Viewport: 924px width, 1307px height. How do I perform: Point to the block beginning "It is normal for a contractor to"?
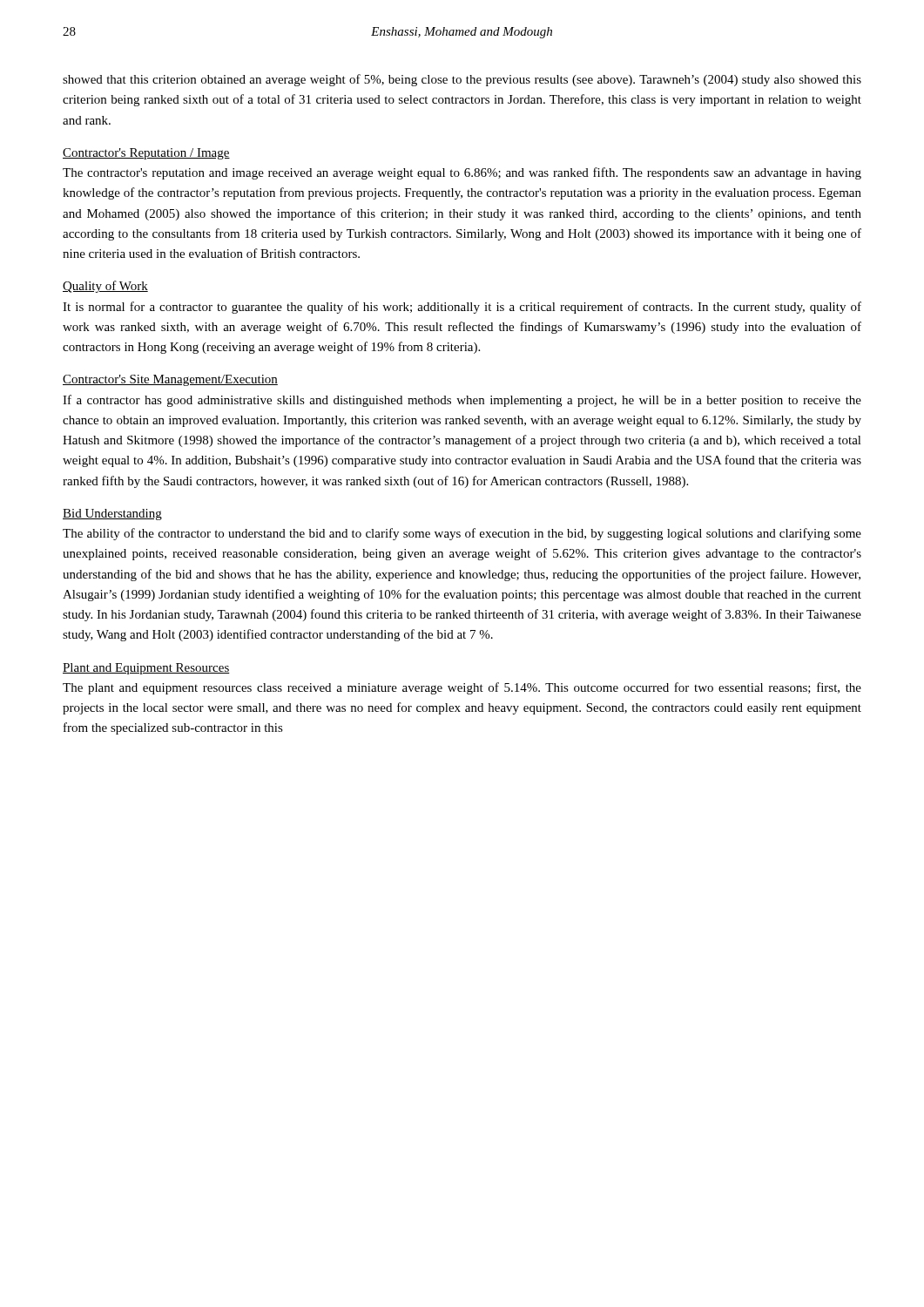(x=462, y=327)
